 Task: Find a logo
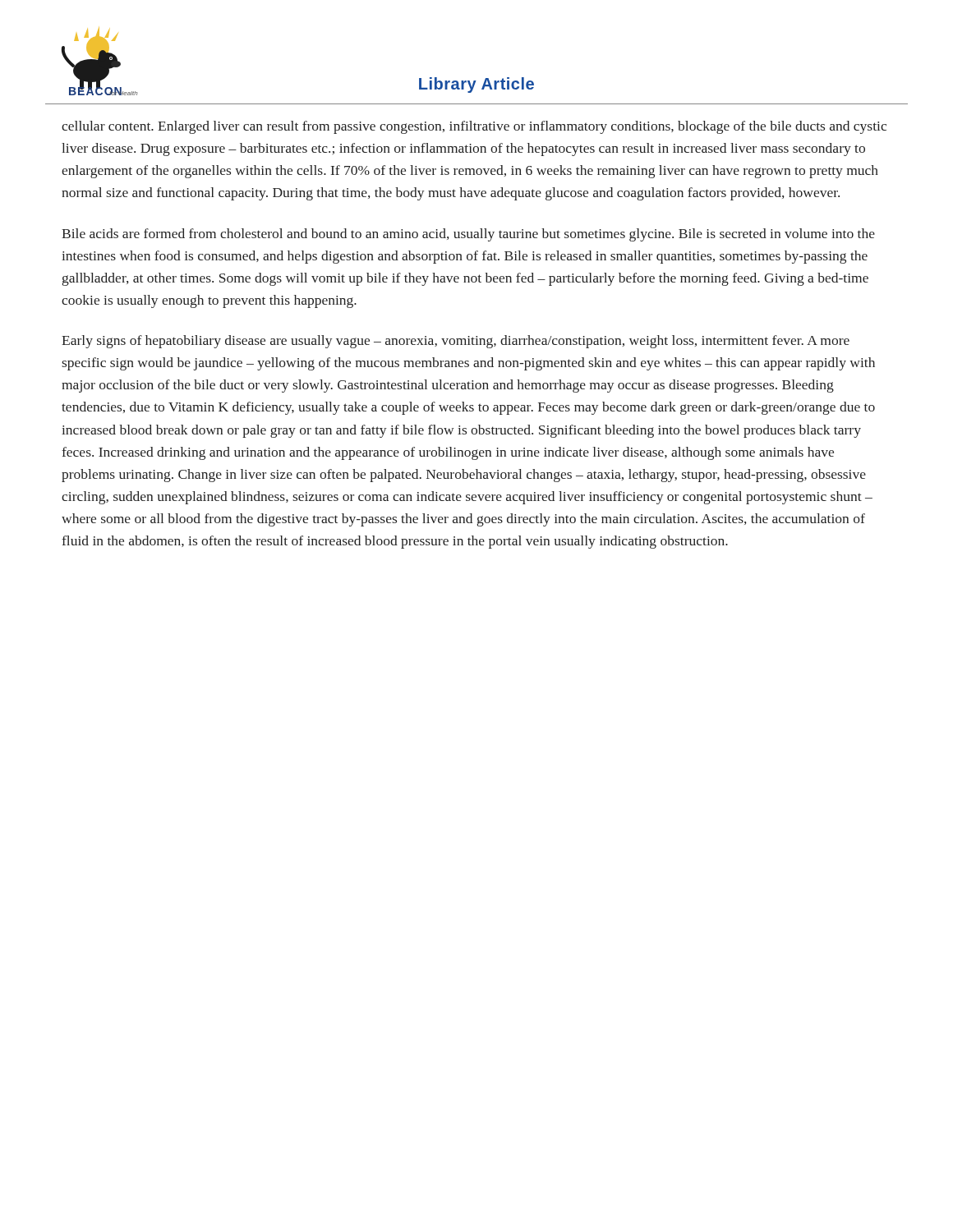[99, 60]
